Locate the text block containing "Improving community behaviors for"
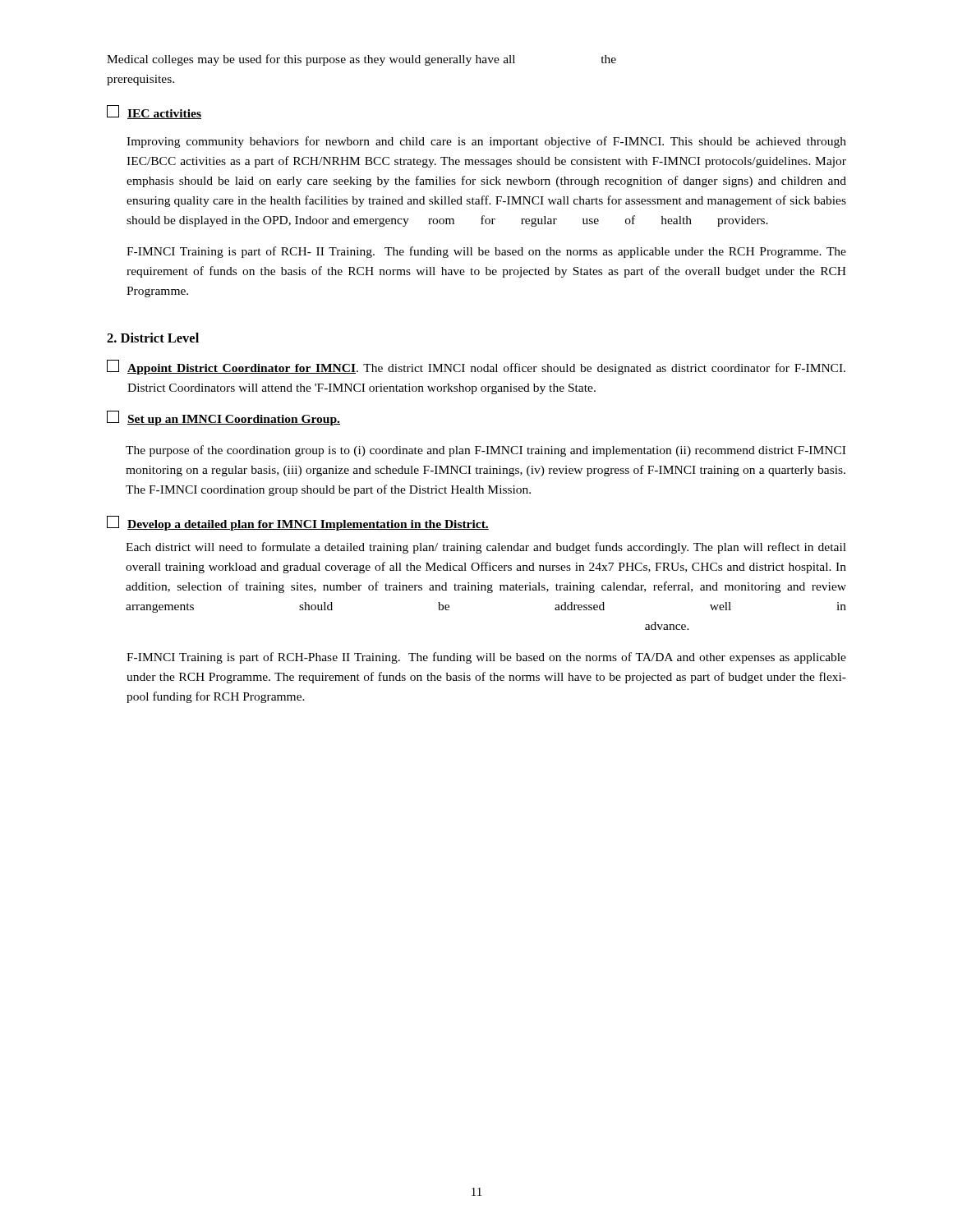Viewport: 953px width, 1232px height. (x=486, y=180)
